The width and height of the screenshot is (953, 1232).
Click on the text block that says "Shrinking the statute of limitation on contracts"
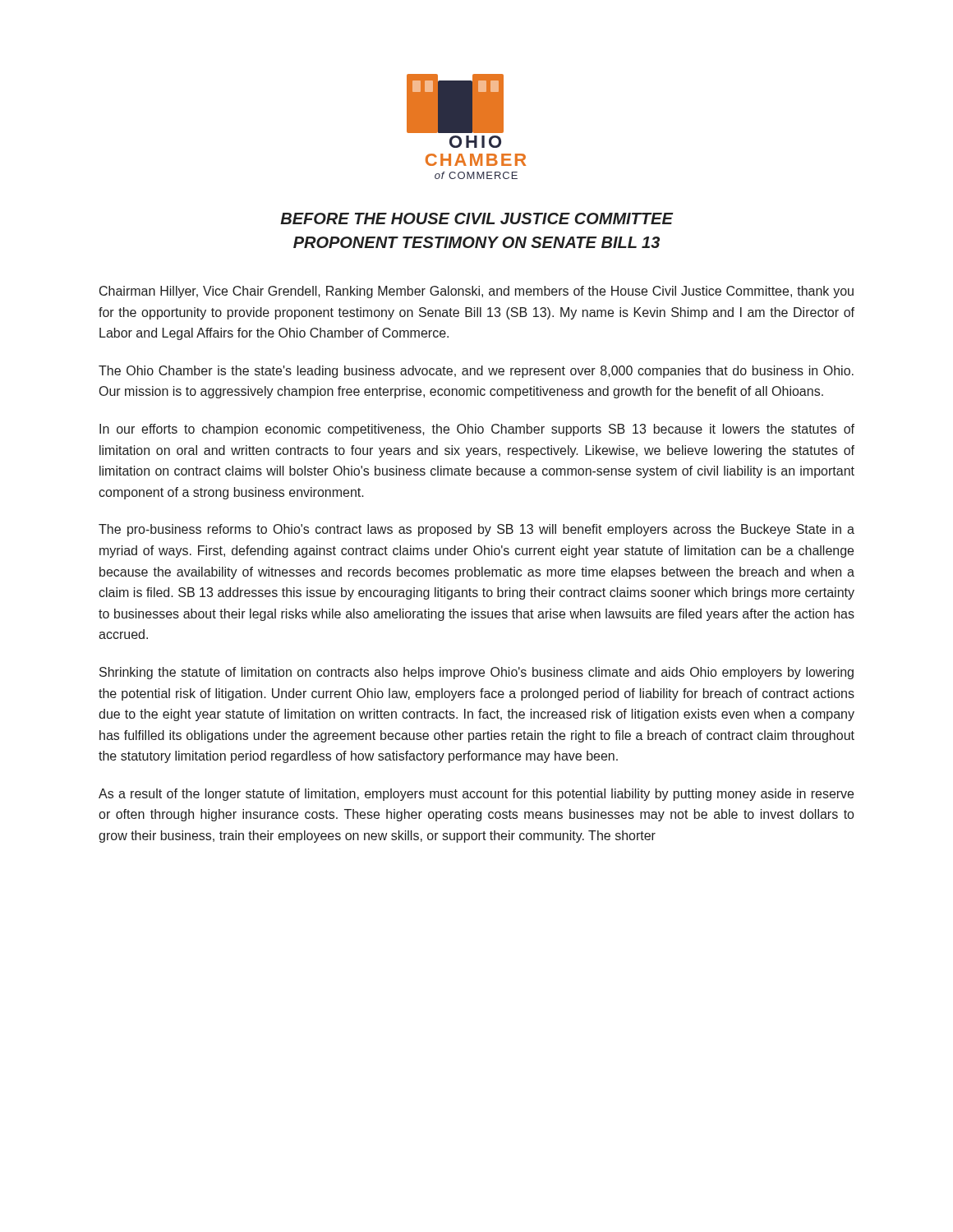pyautogui.click(x=476, y=714)
